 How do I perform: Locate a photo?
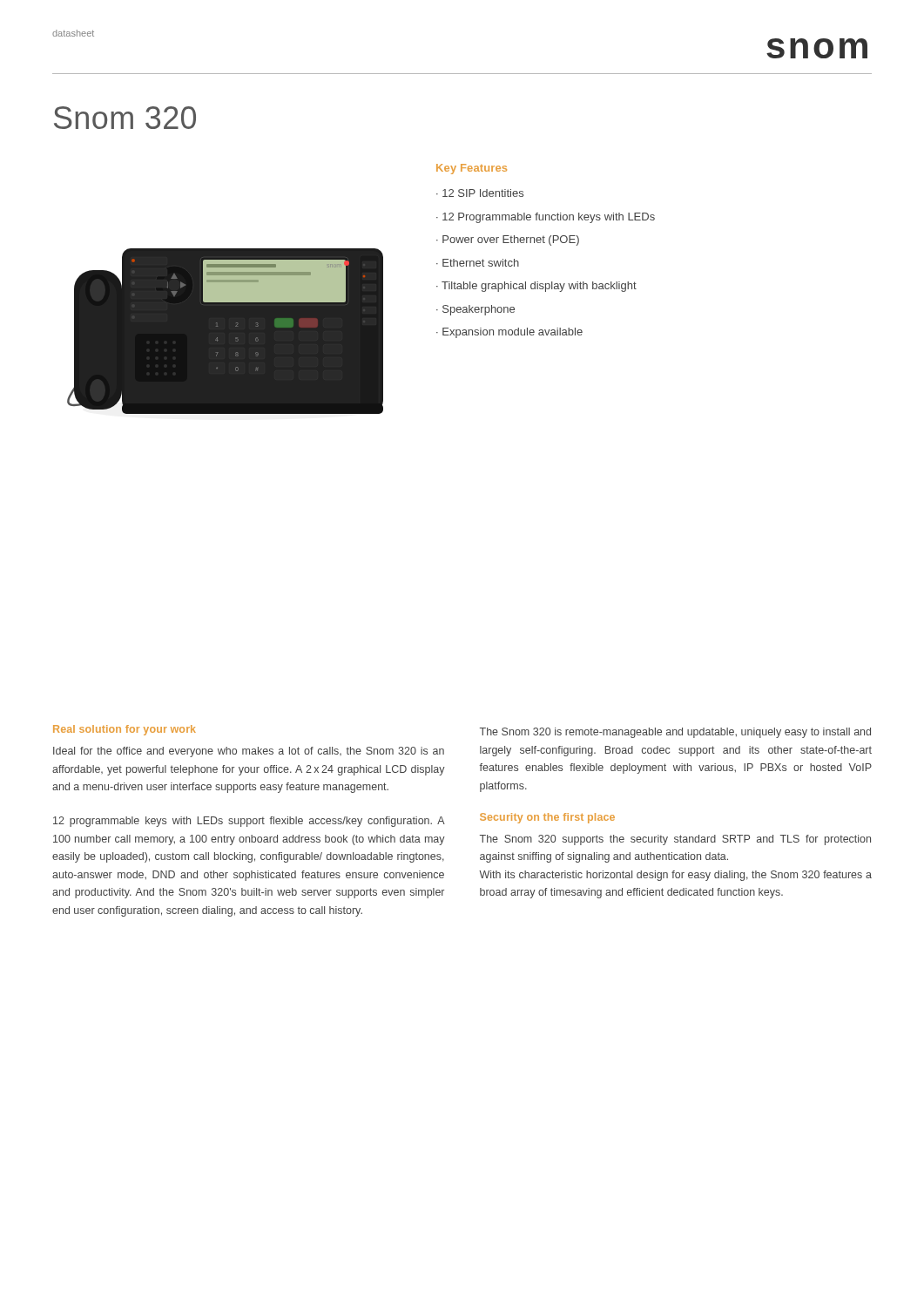226,283
